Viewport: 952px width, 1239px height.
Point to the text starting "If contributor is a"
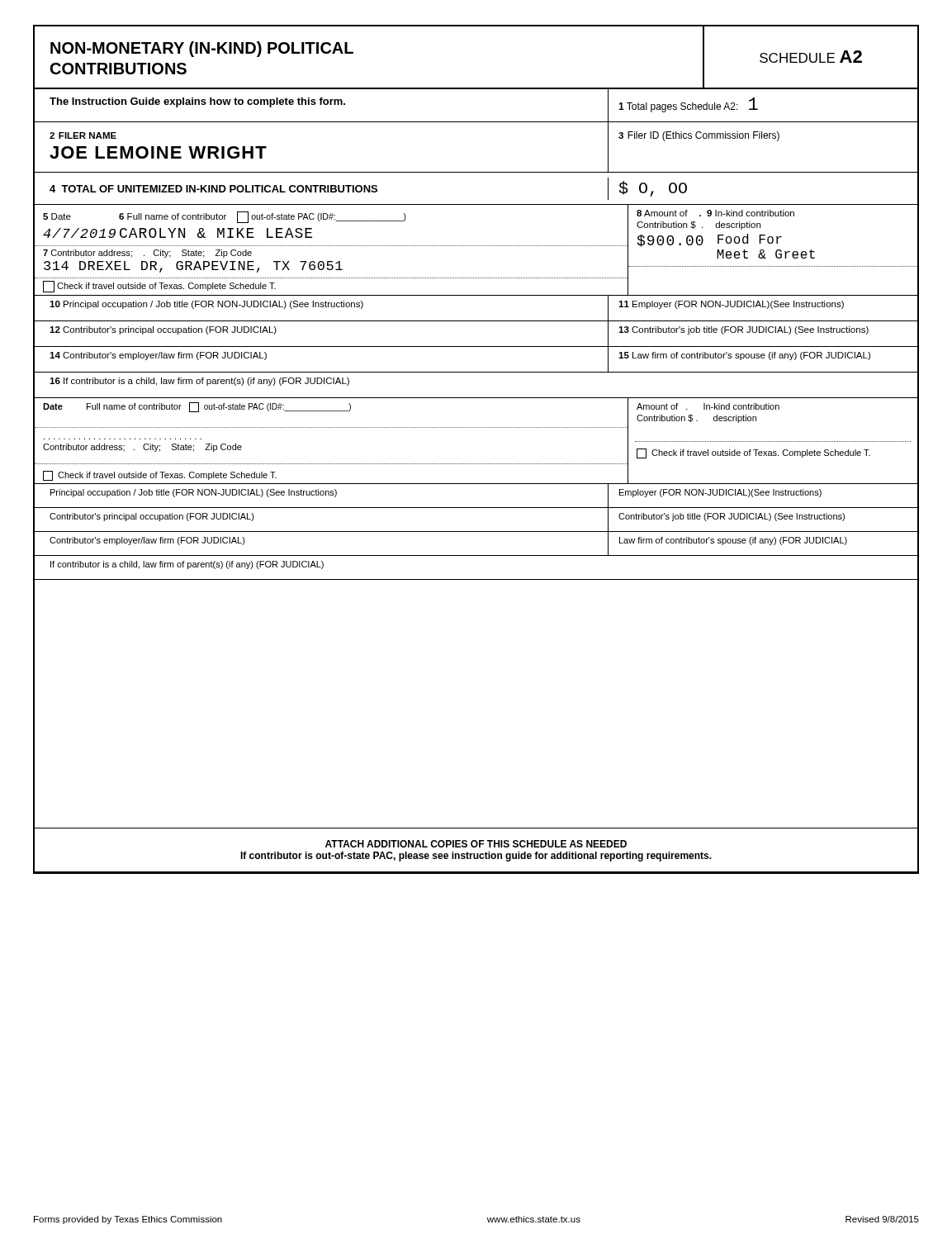[x=476, y=568]
